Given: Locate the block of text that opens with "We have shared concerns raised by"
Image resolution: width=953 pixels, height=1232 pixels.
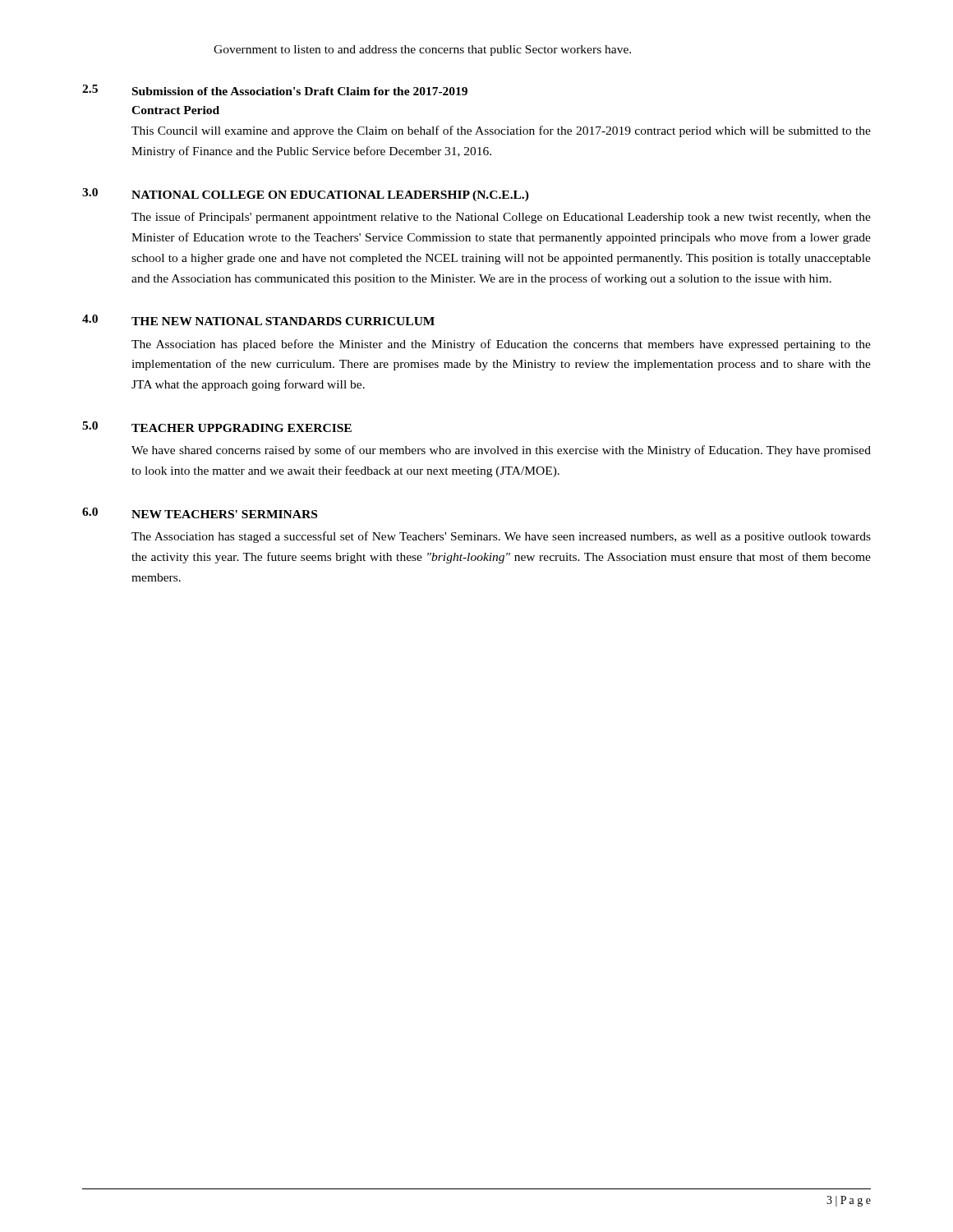Looking at the screenshot, I should pos(501,461).
